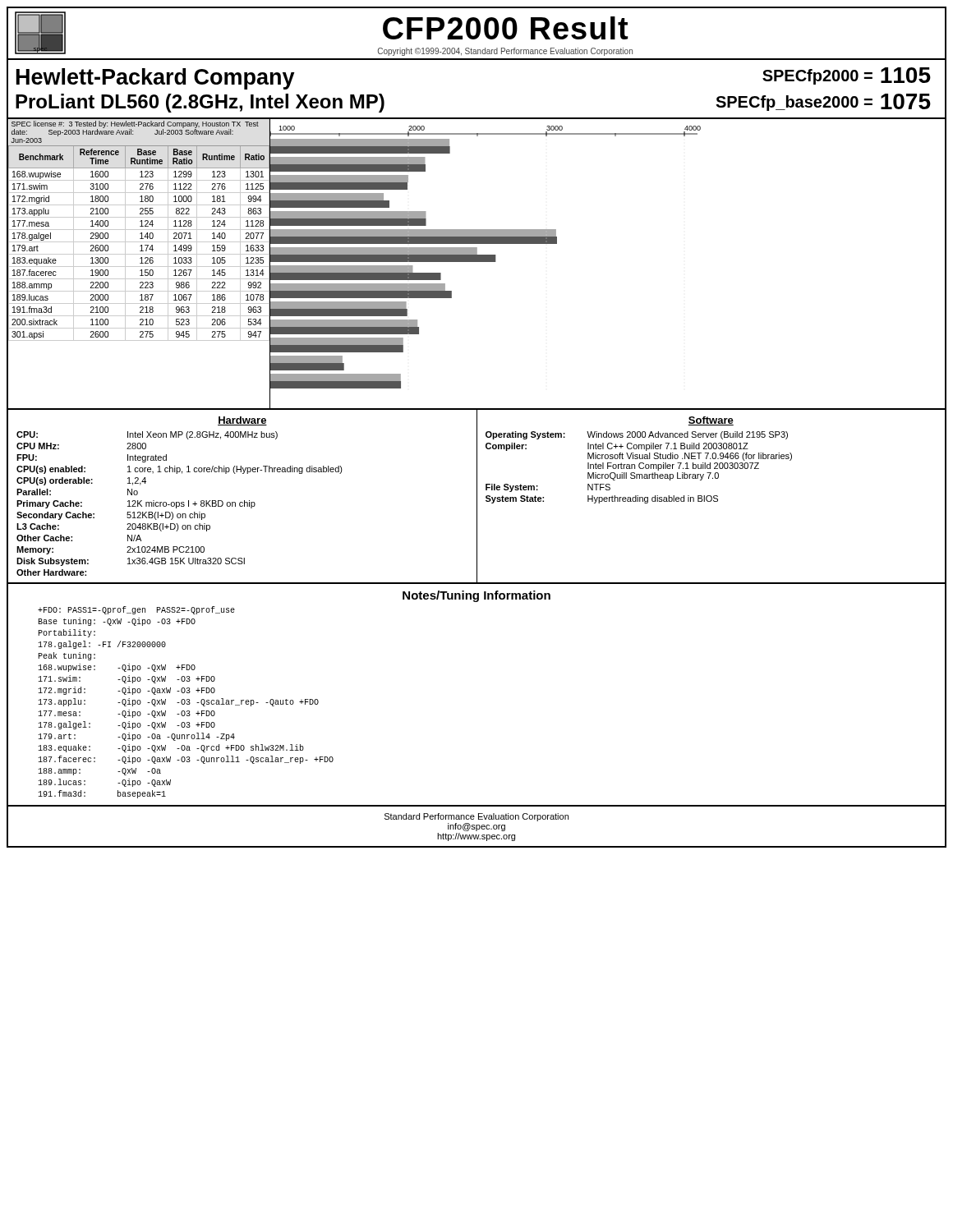
Task: Point to the block beginning "SPECfp2000 = 1105 SPECfp_base2000 ="
Action: (823, 89)
